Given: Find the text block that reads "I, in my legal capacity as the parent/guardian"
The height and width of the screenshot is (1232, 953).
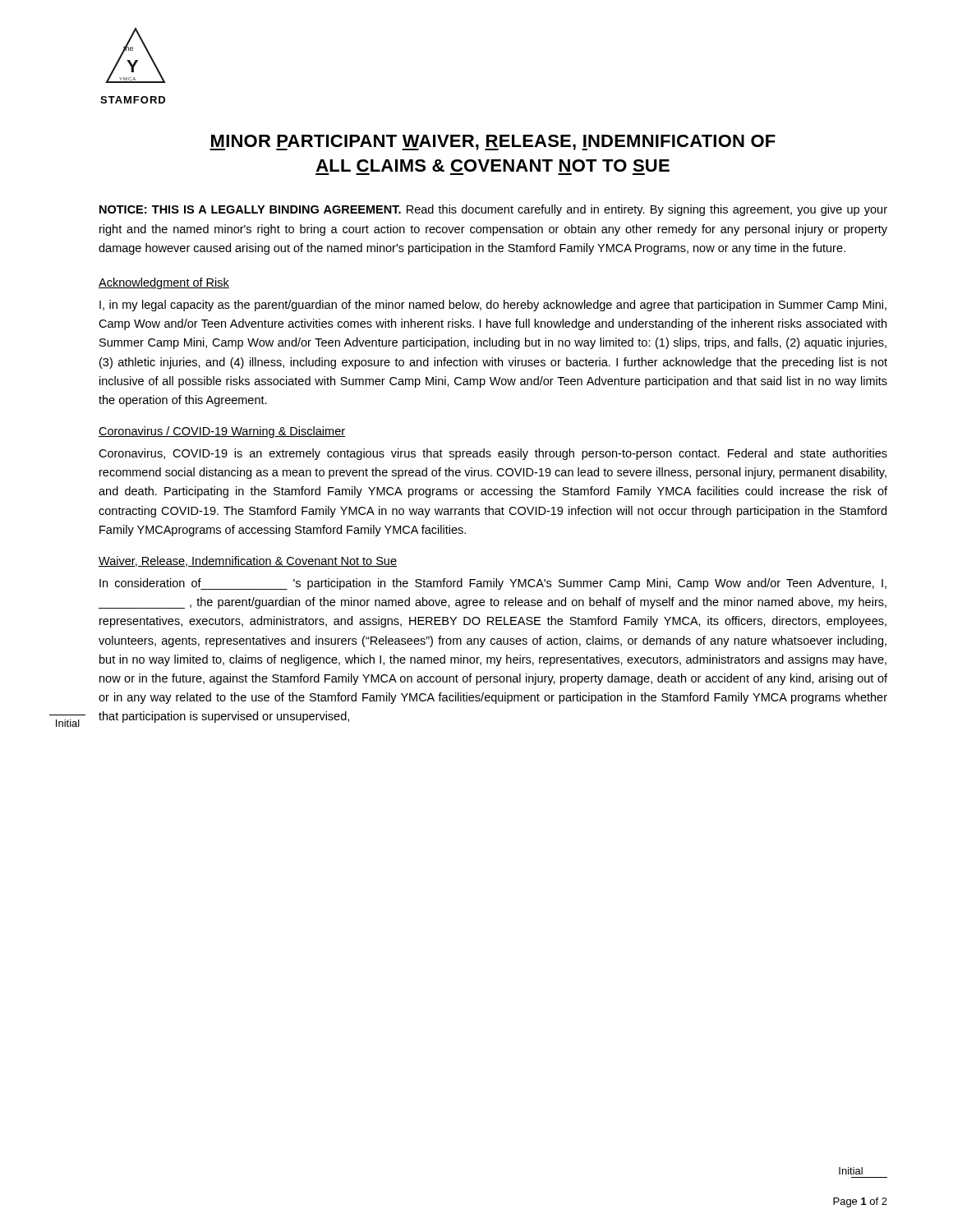Looking at the screenshot, I should [x=493, y=352].
